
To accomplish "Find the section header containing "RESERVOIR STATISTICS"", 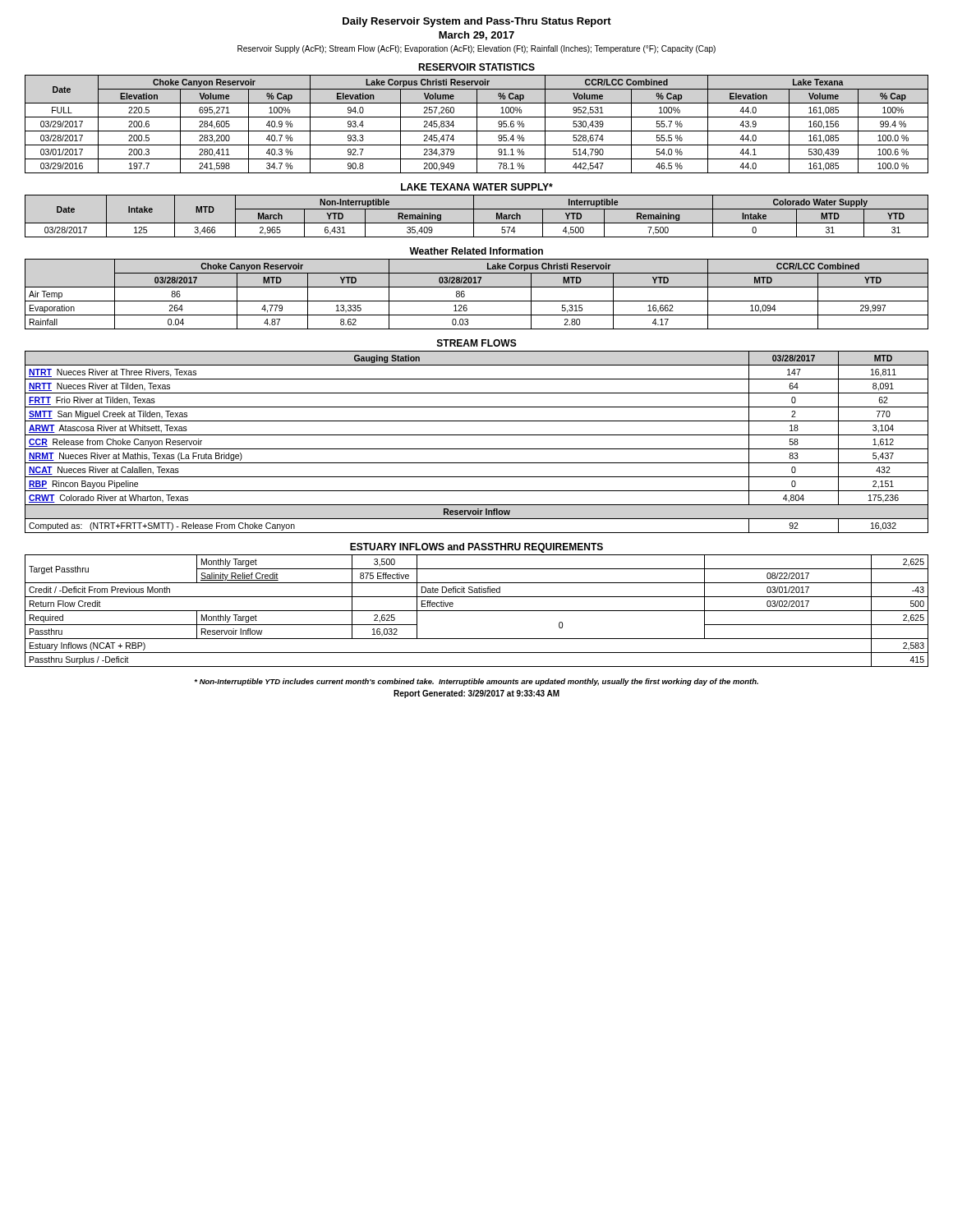I will point(476,67).
